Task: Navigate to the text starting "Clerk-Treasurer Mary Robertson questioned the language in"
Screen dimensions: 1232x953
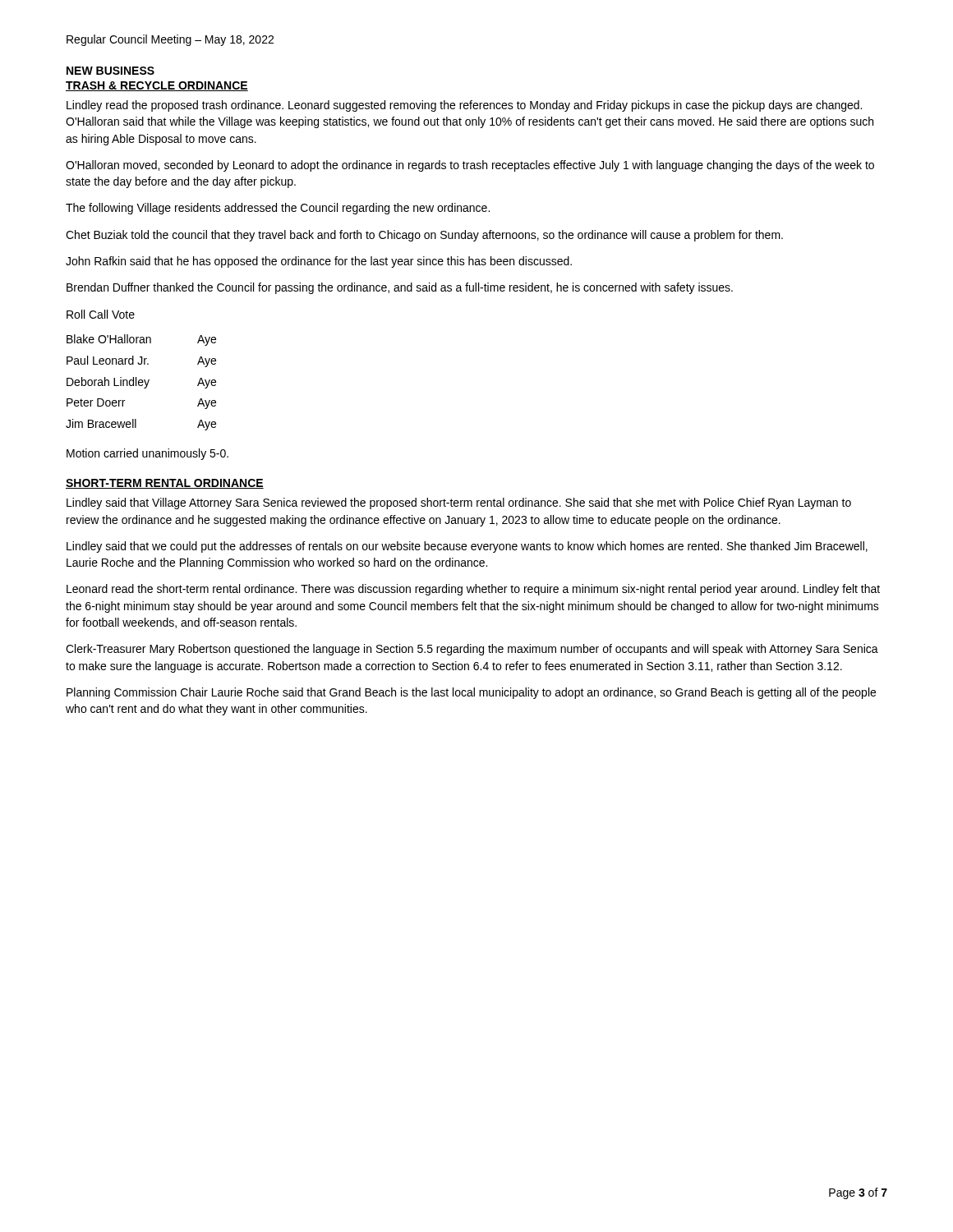Action: tap(472, 658)
